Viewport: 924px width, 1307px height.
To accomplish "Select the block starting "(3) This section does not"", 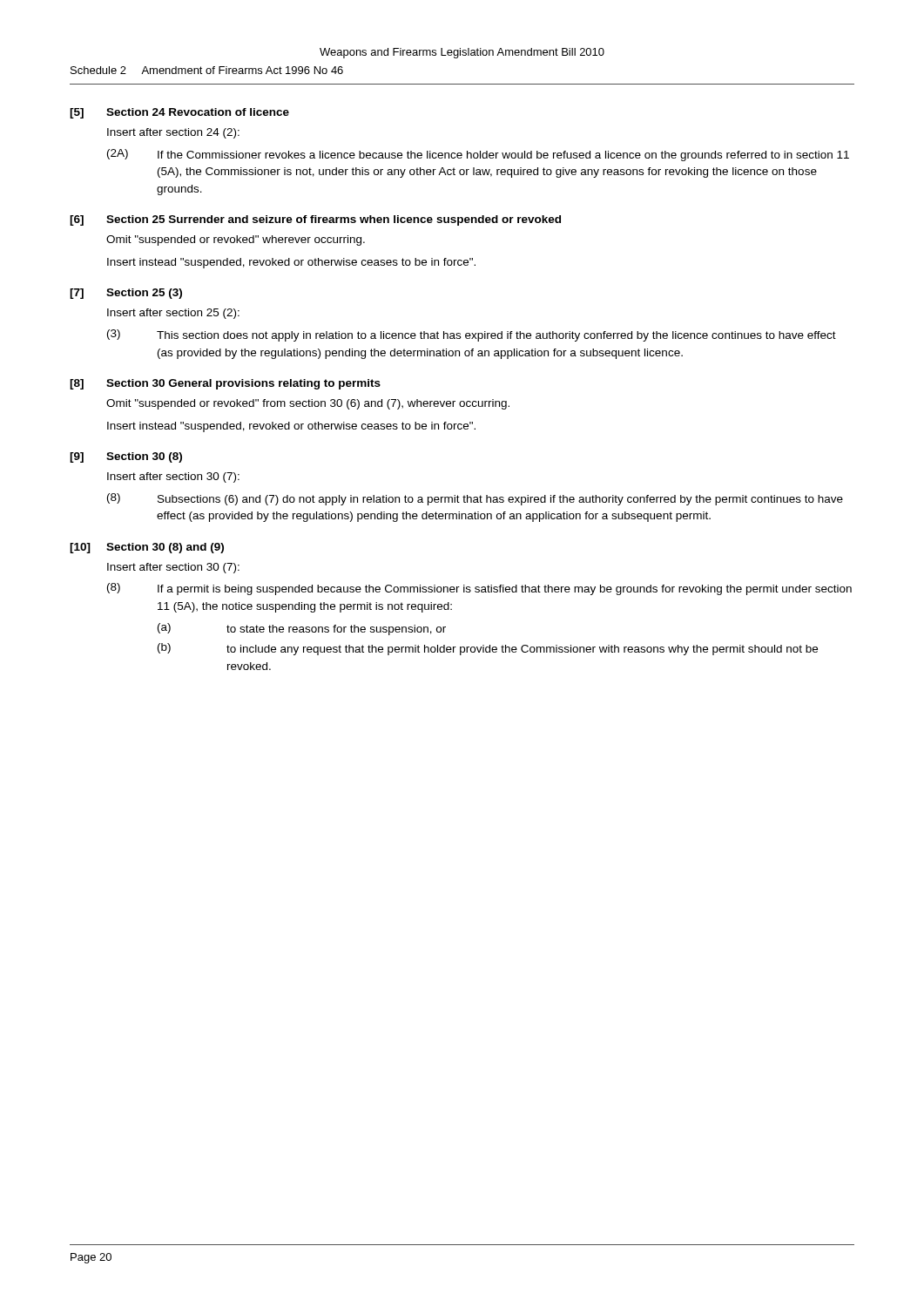I will (x=480, y=344).
